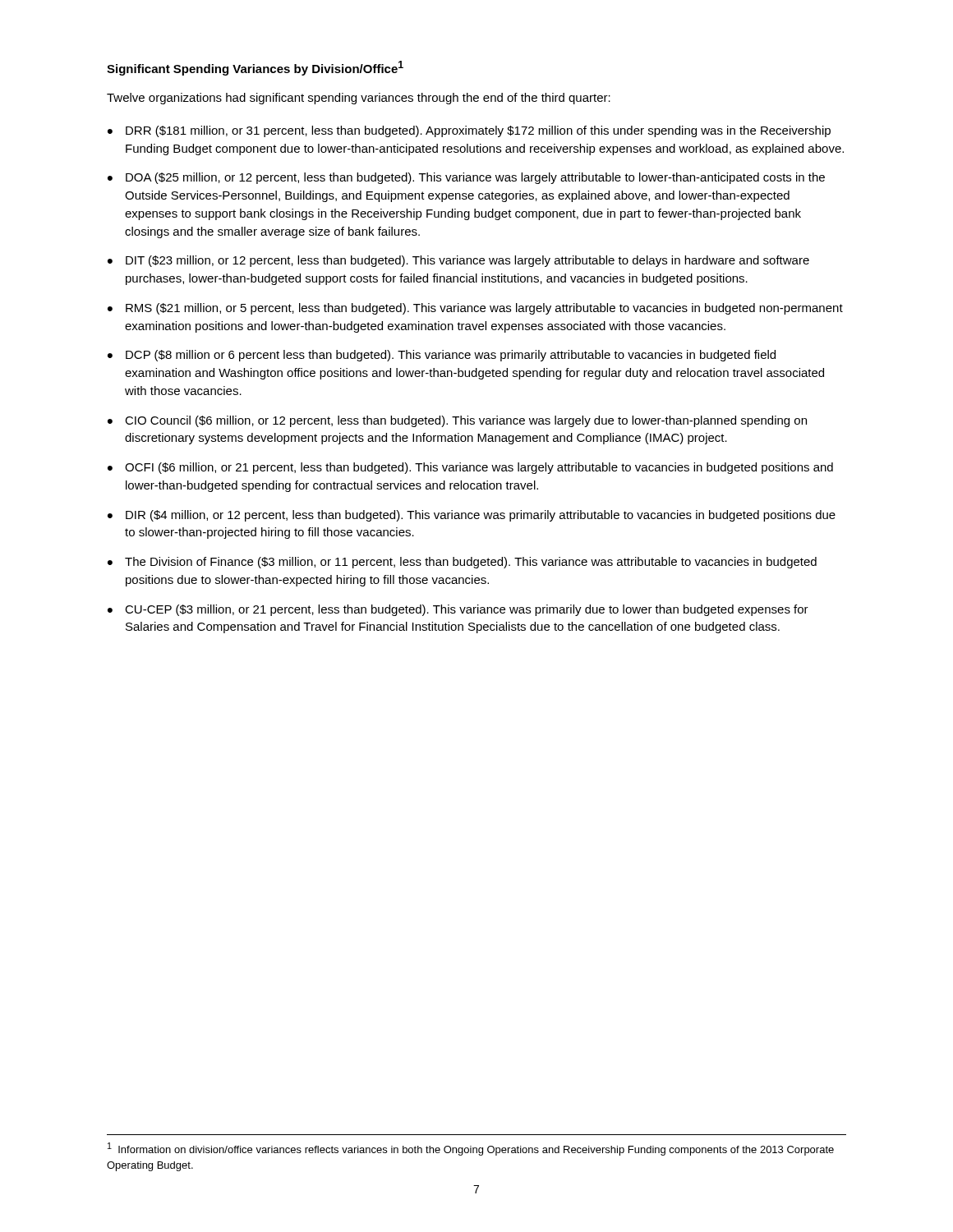
Task: Find the element starting "• The Division of Finance ($3 million,"
Action: point(476,571)
